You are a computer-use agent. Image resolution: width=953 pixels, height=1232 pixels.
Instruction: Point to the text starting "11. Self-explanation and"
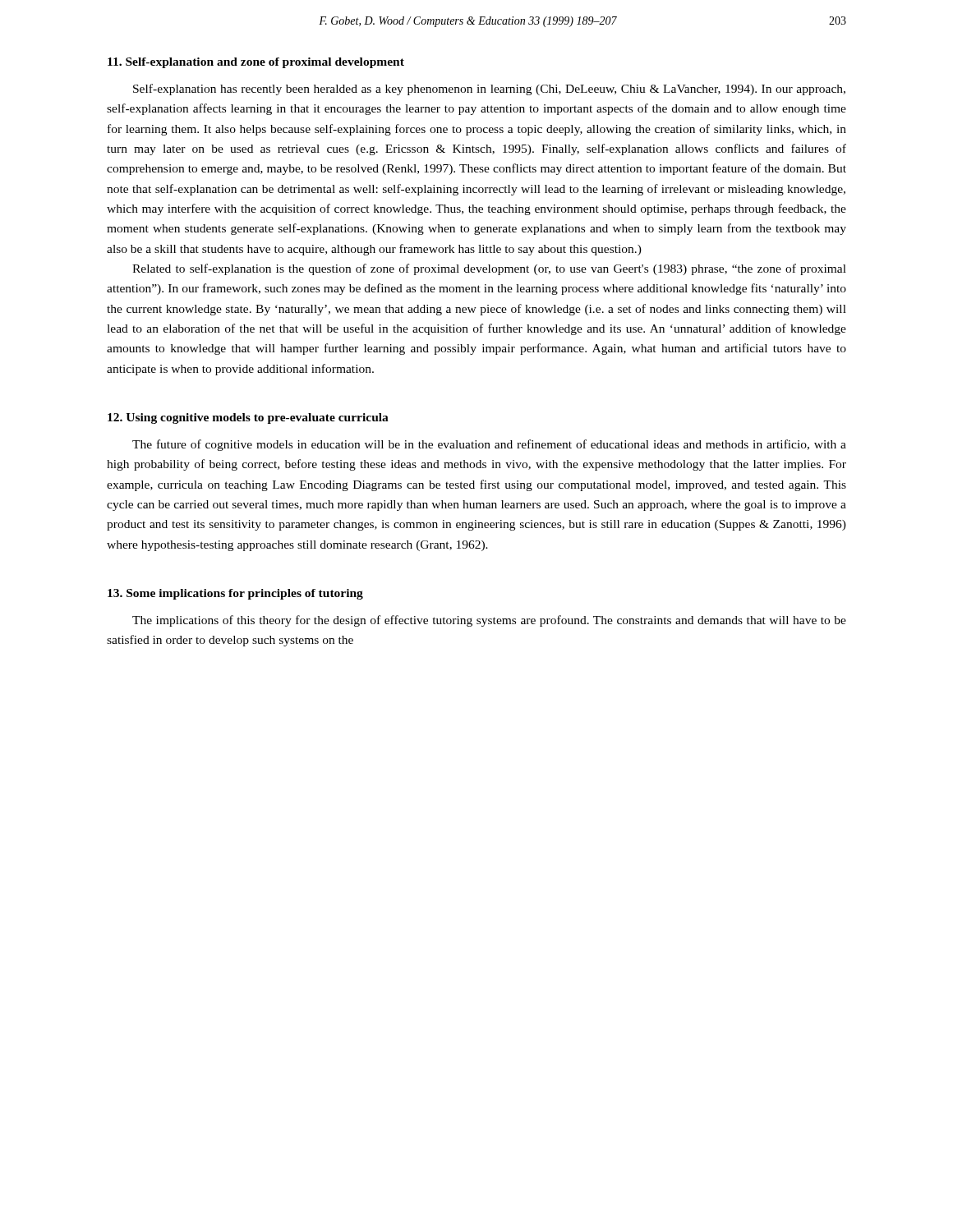coord(255,61)
